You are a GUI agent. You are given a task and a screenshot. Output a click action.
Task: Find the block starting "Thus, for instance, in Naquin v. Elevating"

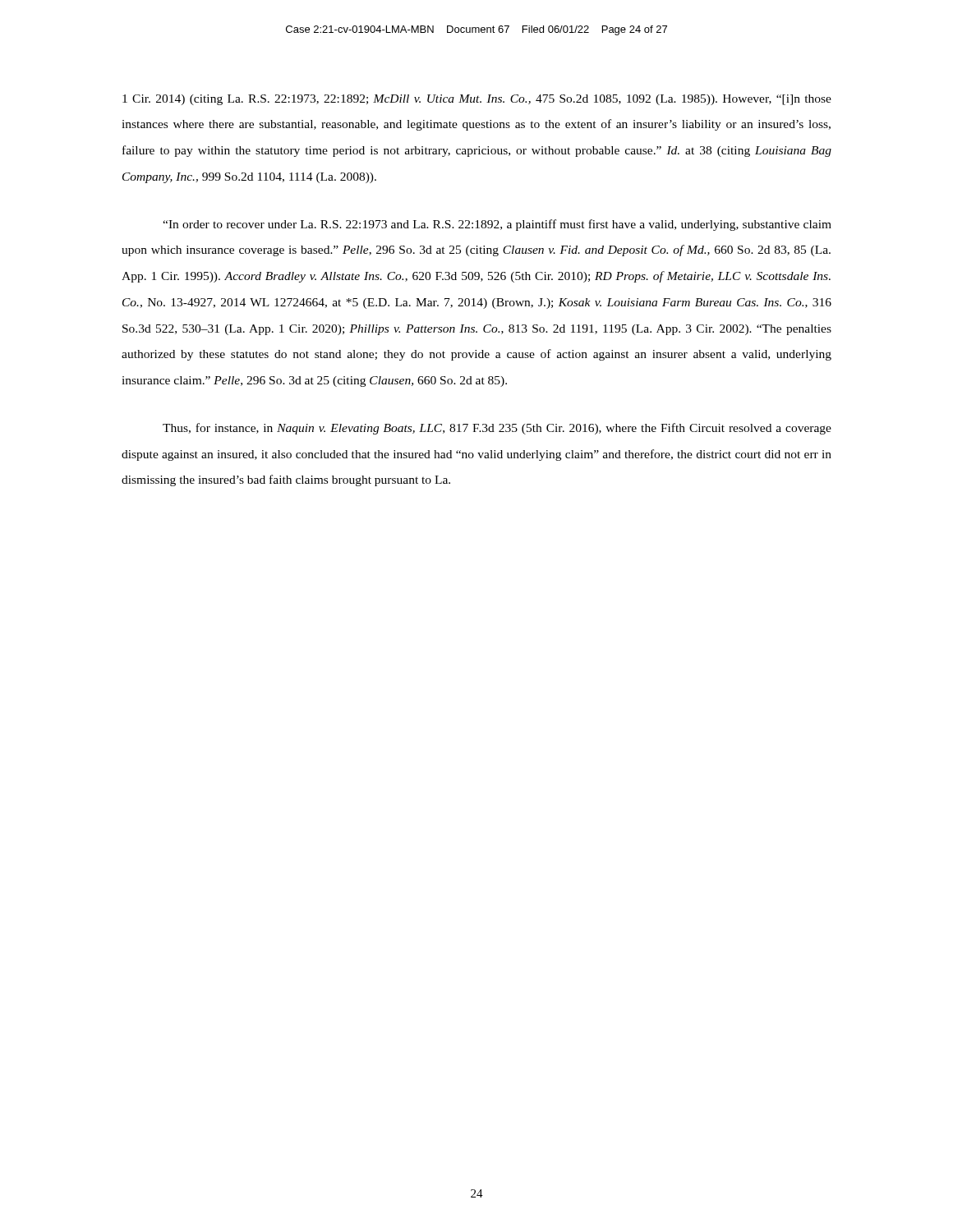(476, 454)
